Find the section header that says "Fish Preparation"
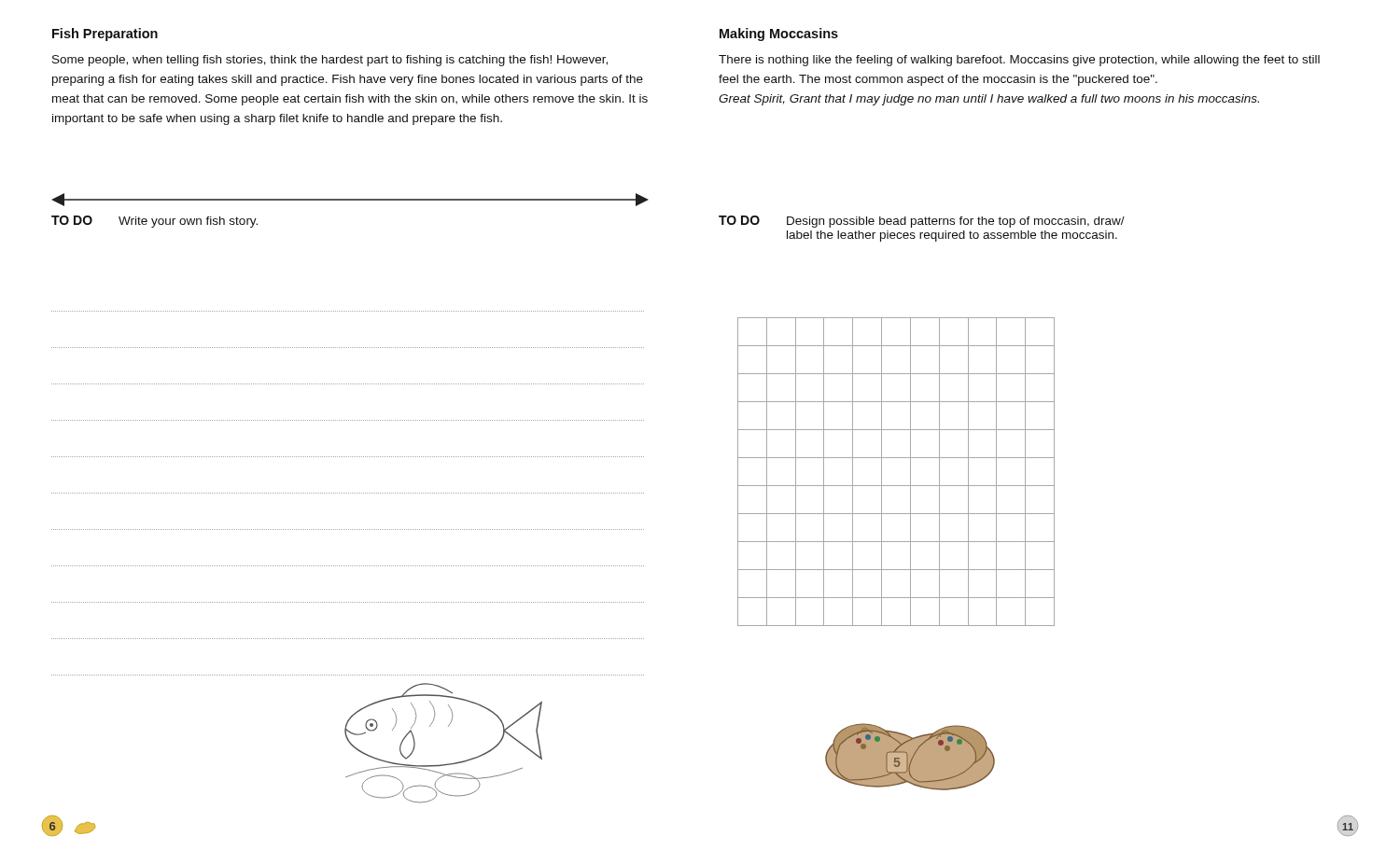This screenshot has width=1400, height=850. coord(105,34)
